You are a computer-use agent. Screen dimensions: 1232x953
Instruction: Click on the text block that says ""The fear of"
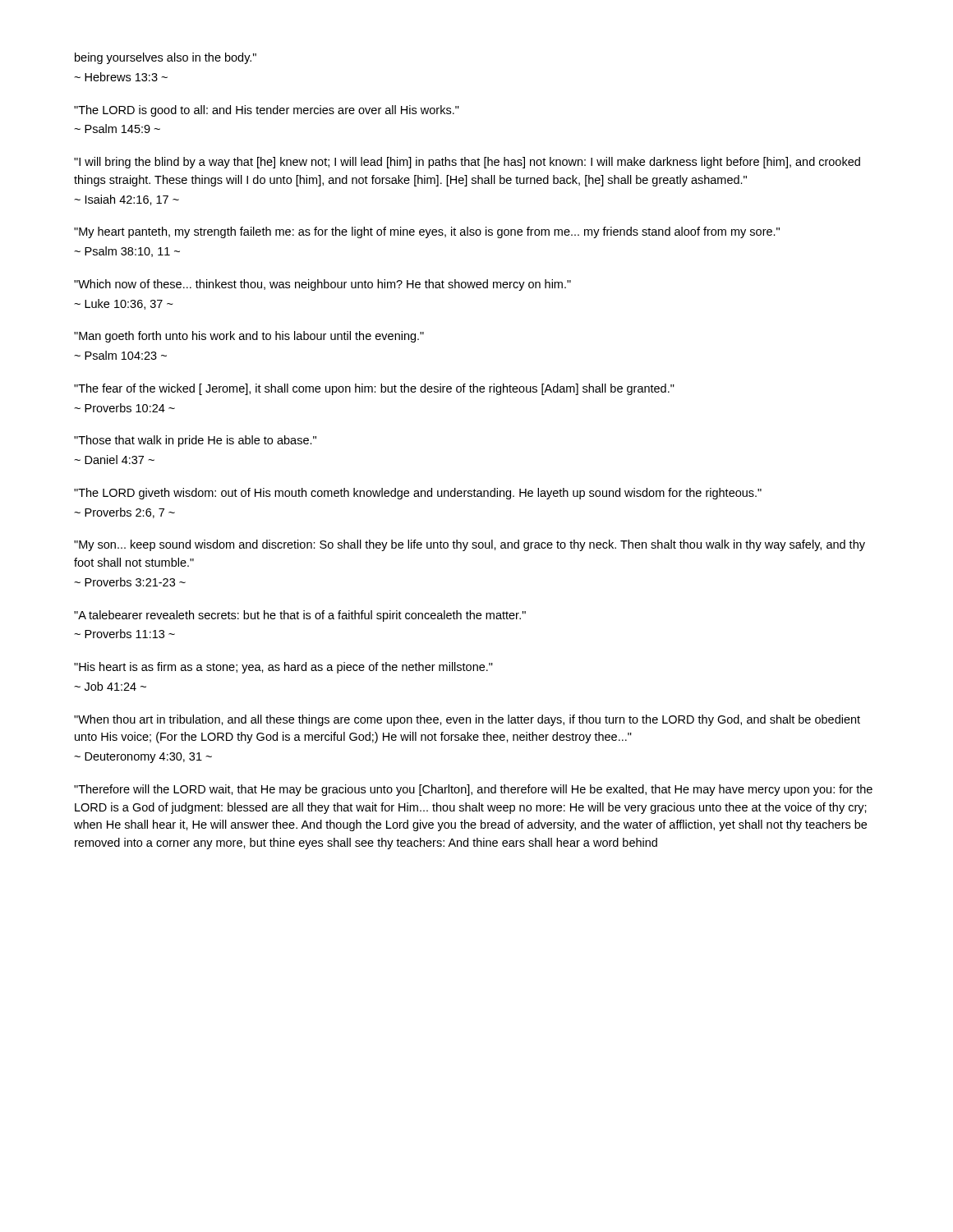(x=476, y=399)
